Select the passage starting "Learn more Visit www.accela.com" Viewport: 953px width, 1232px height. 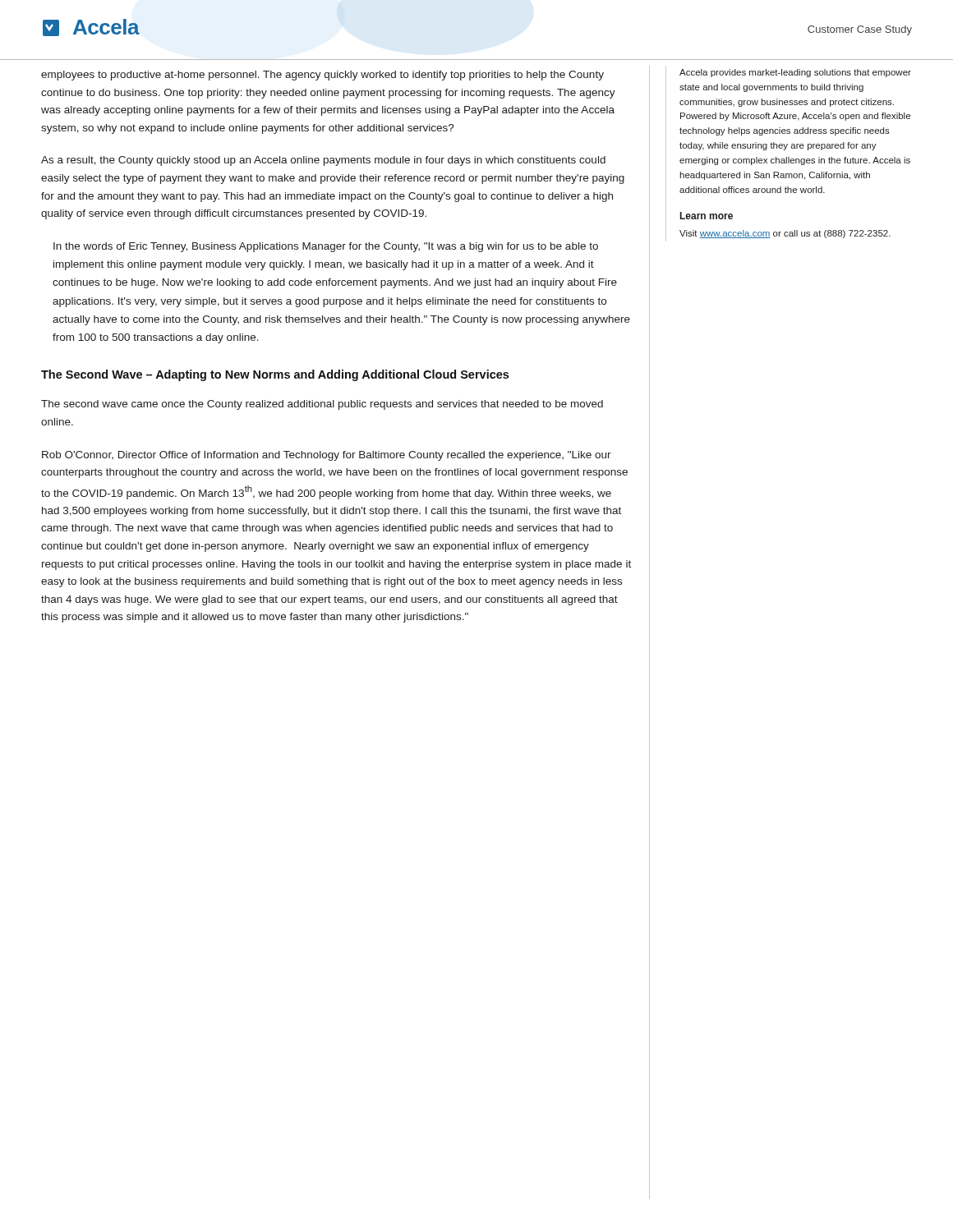coord(796,223)
